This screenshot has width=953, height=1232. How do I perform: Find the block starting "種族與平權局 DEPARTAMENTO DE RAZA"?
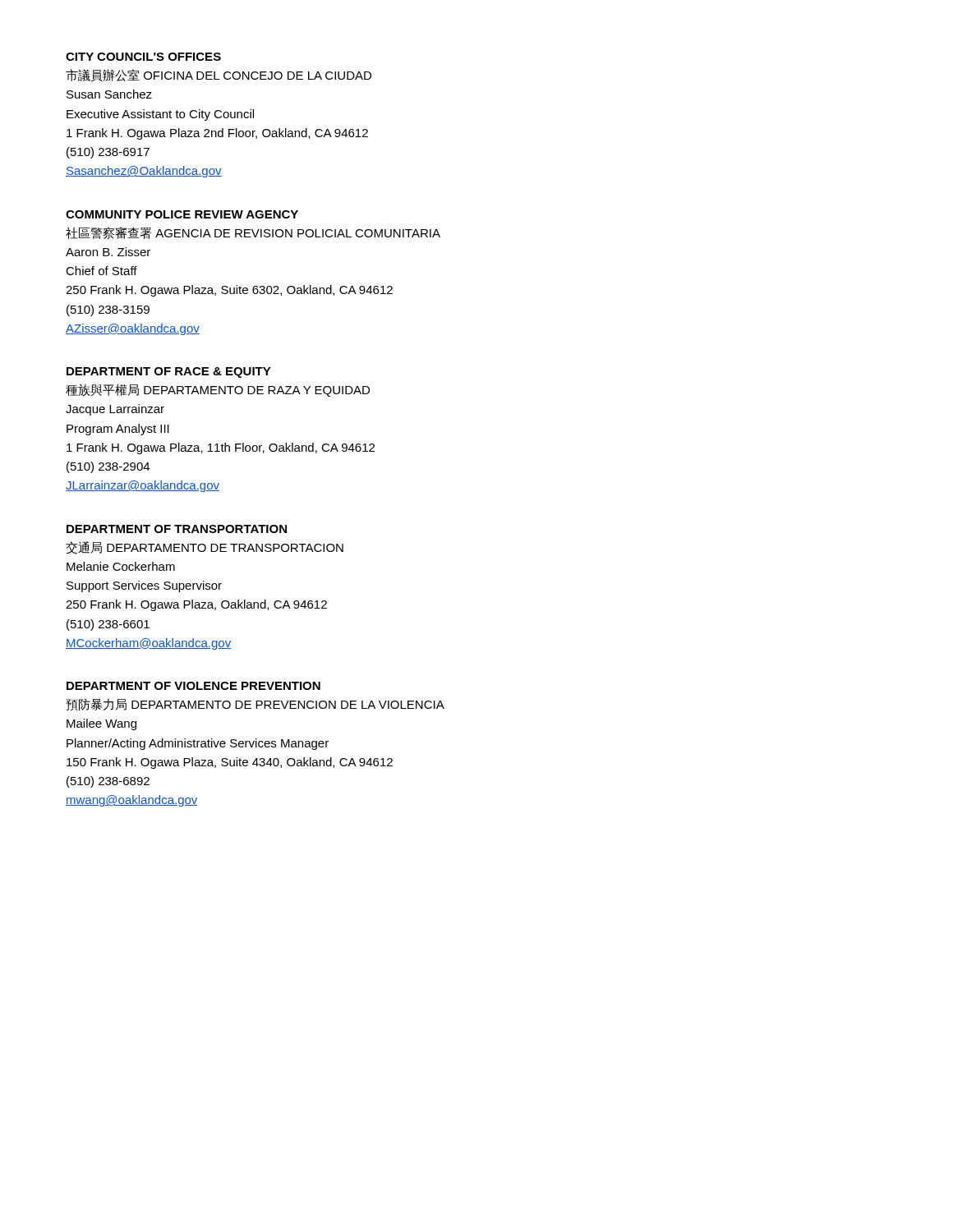tap(221, 437)
